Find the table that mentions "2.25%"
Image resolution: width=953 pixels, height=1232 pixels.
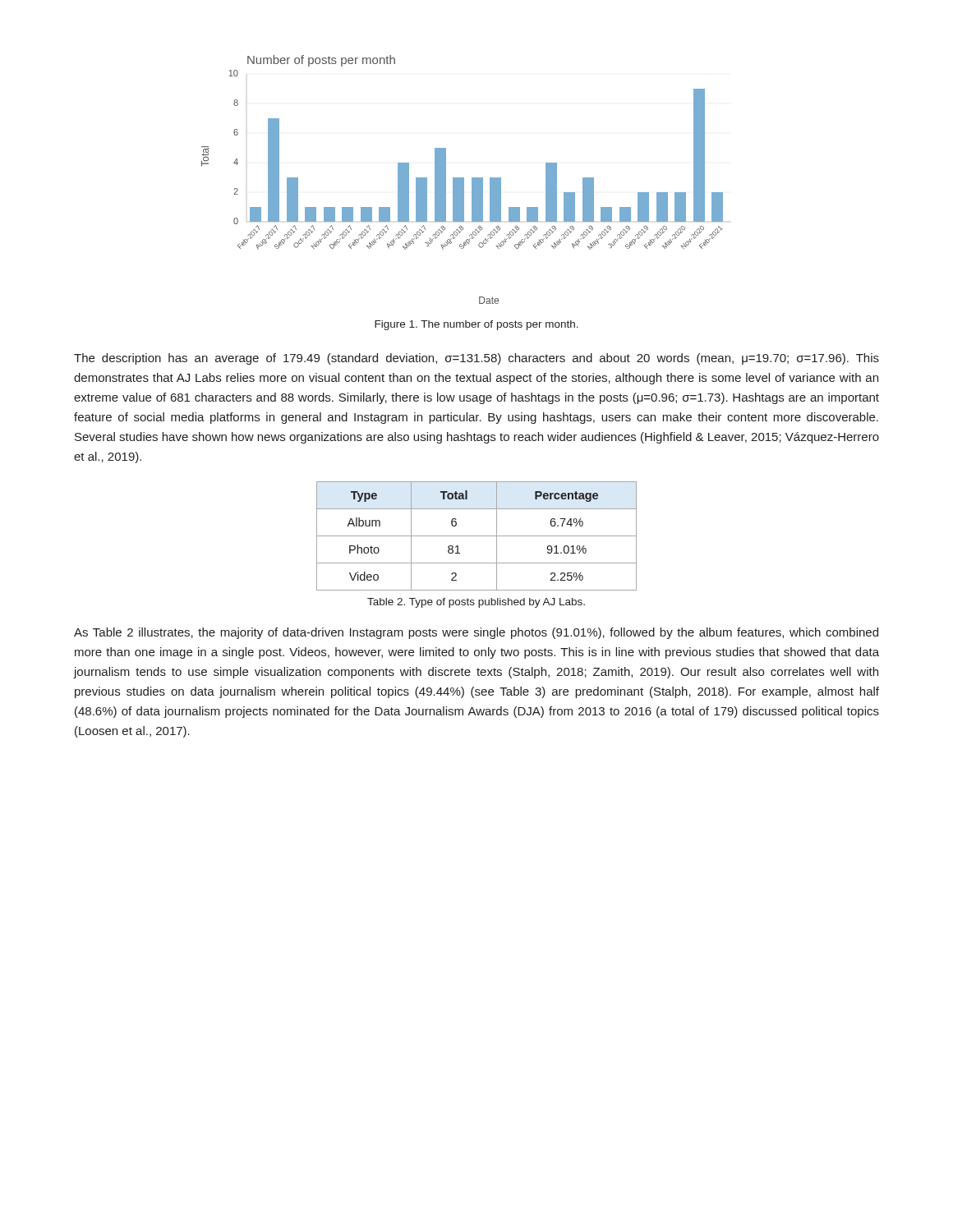point(476,536)
